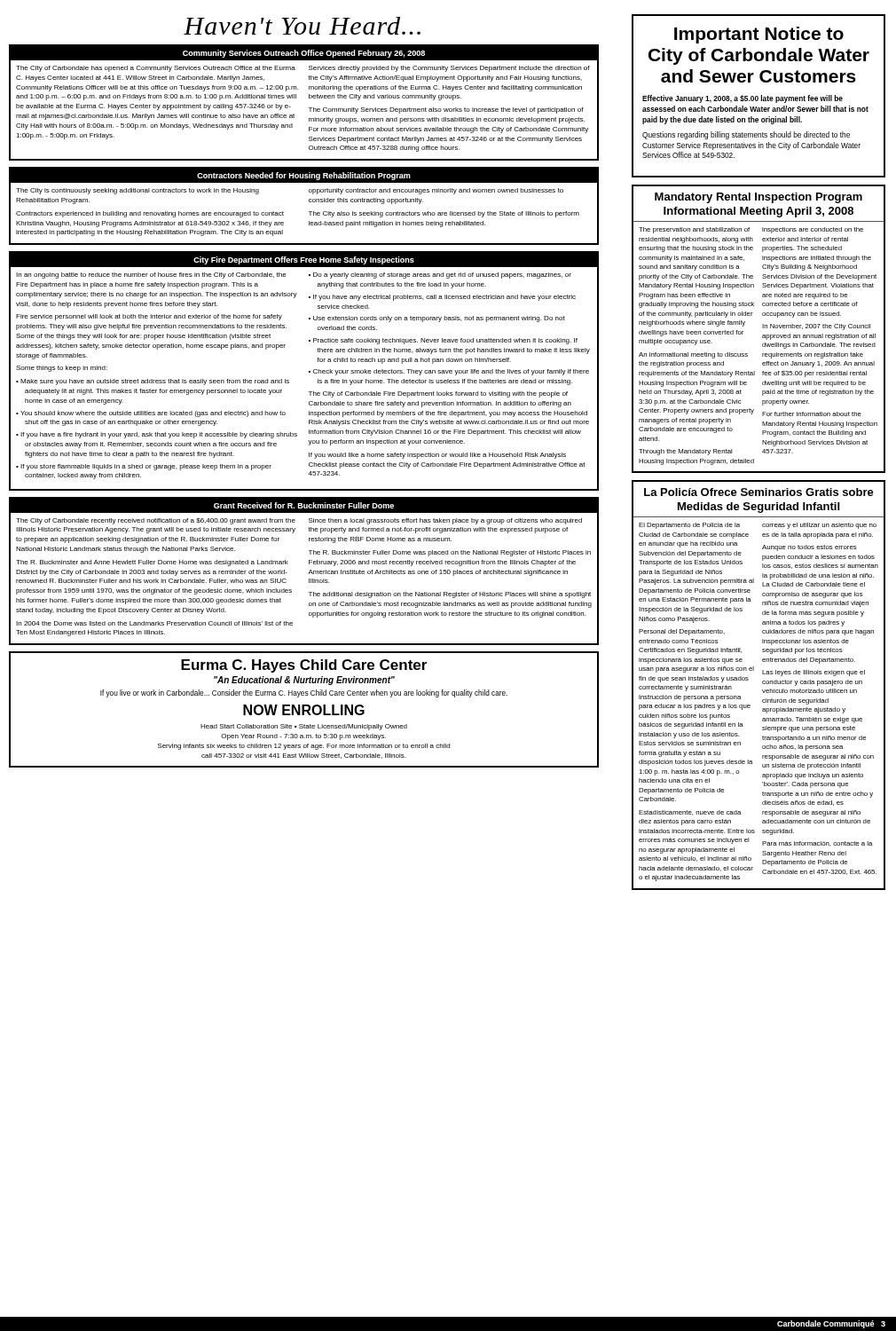Point to the region starting "Mandatory Rental Inspection Program"
Image resolution: width=896 pixels, height=1331 pixels.
[758, 204]
